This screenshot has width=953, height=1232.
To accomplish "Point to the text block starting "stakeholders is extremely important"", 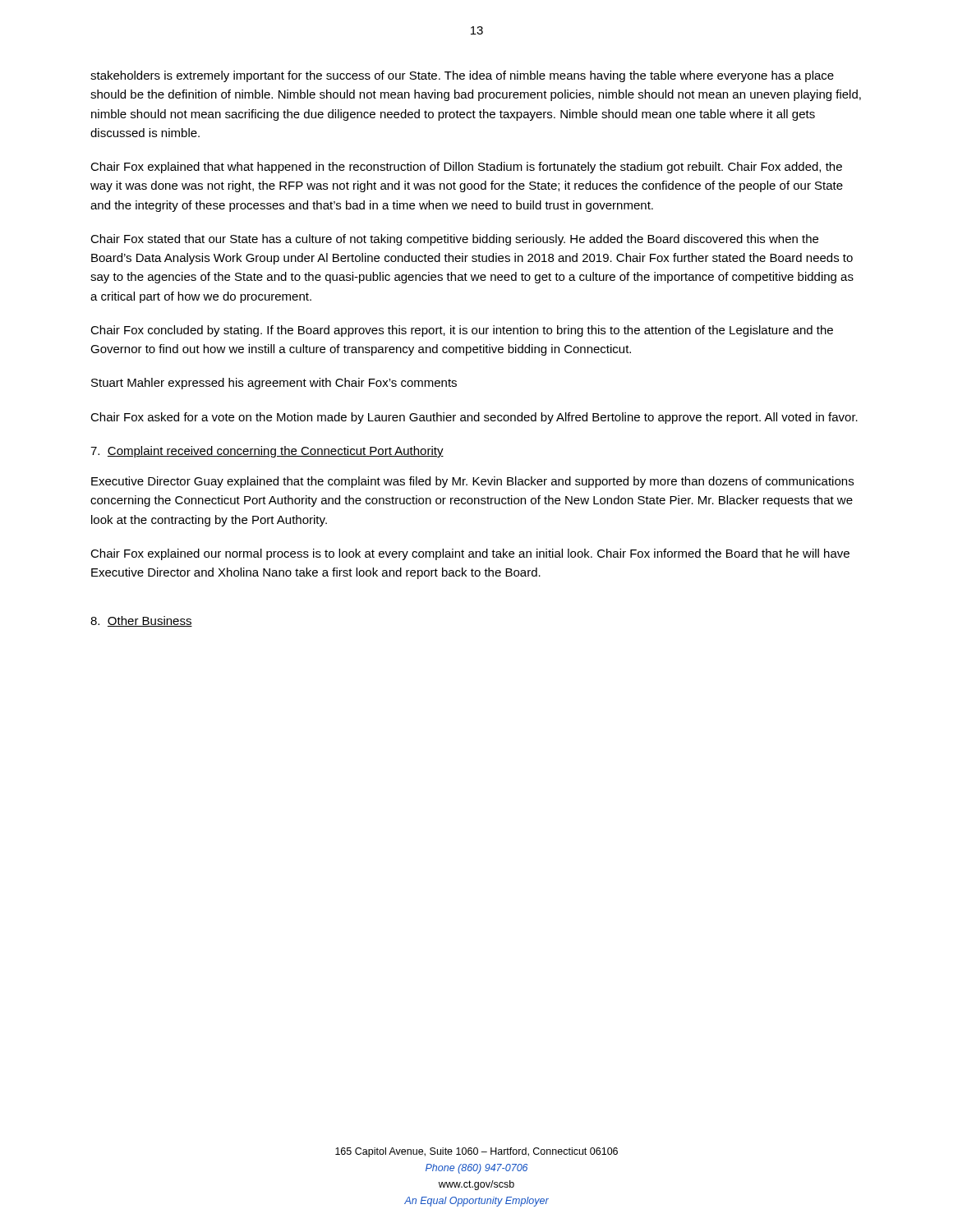I will [476, 104].
